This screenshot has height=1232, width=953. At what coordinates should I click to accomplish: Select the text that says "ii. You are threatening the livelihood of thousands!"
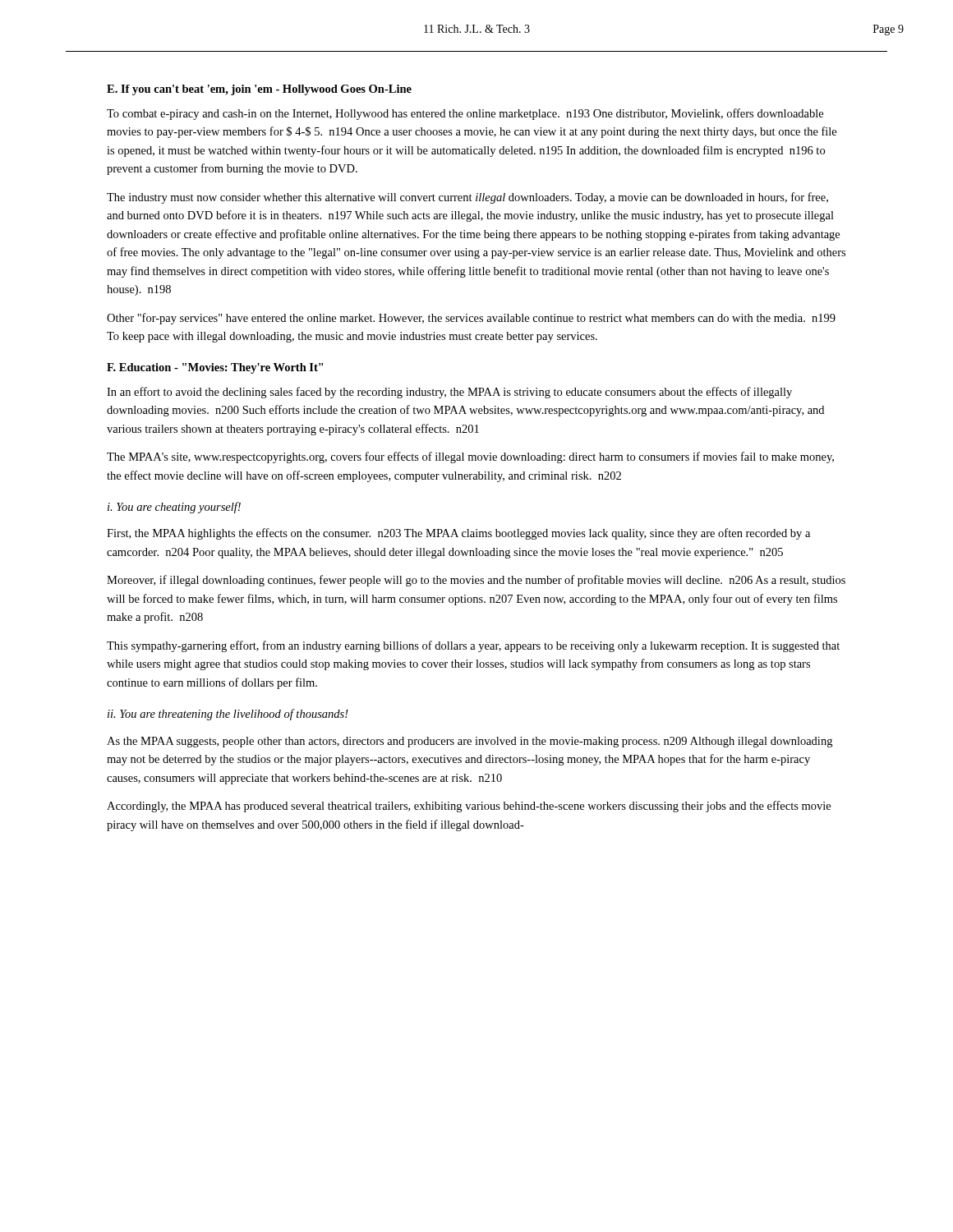228,714
